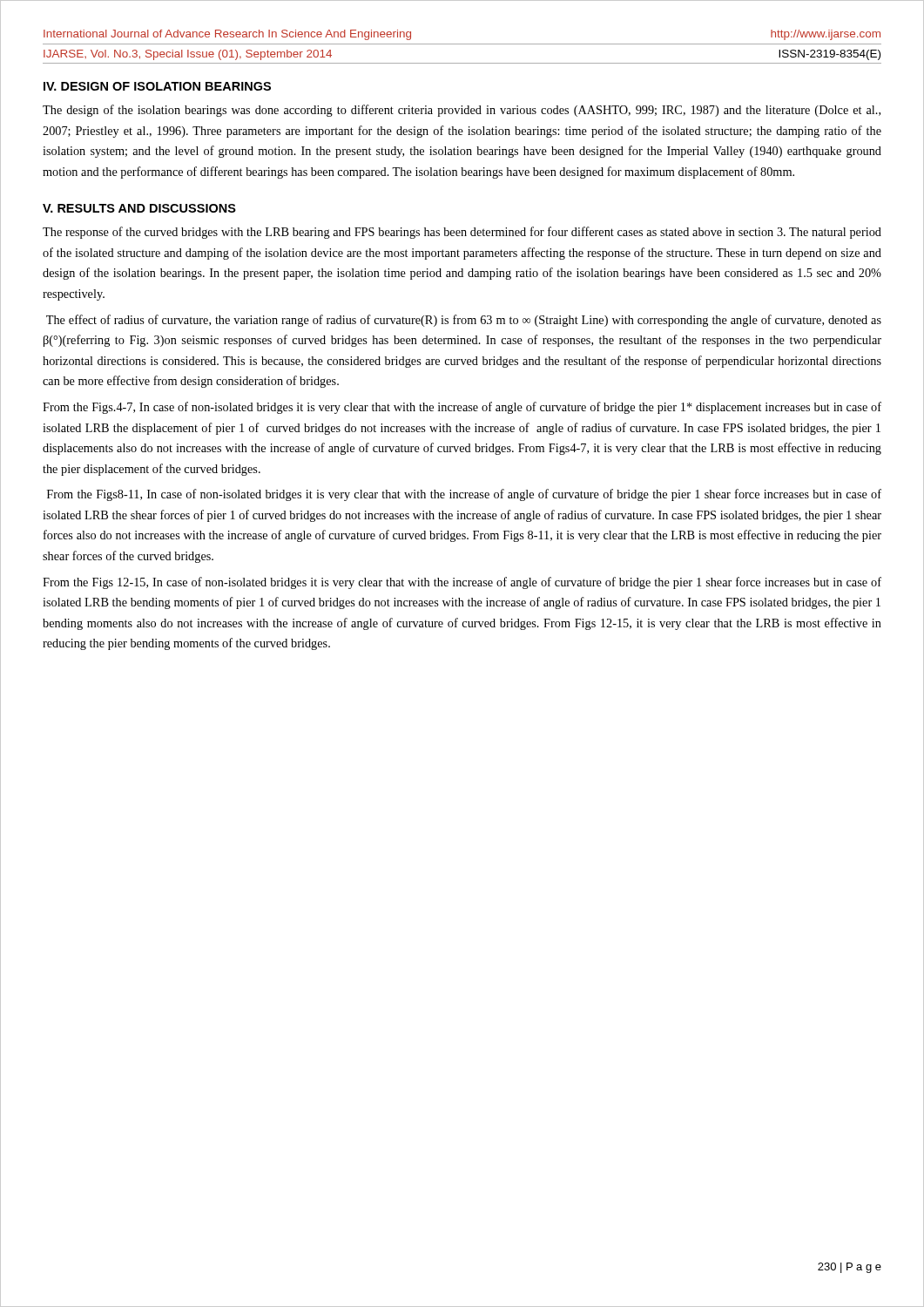The image size is (924, 1307).
Task: Select the text block with the text "From the Figs.4-7, In case of"
Action: (x=462, y=438)
